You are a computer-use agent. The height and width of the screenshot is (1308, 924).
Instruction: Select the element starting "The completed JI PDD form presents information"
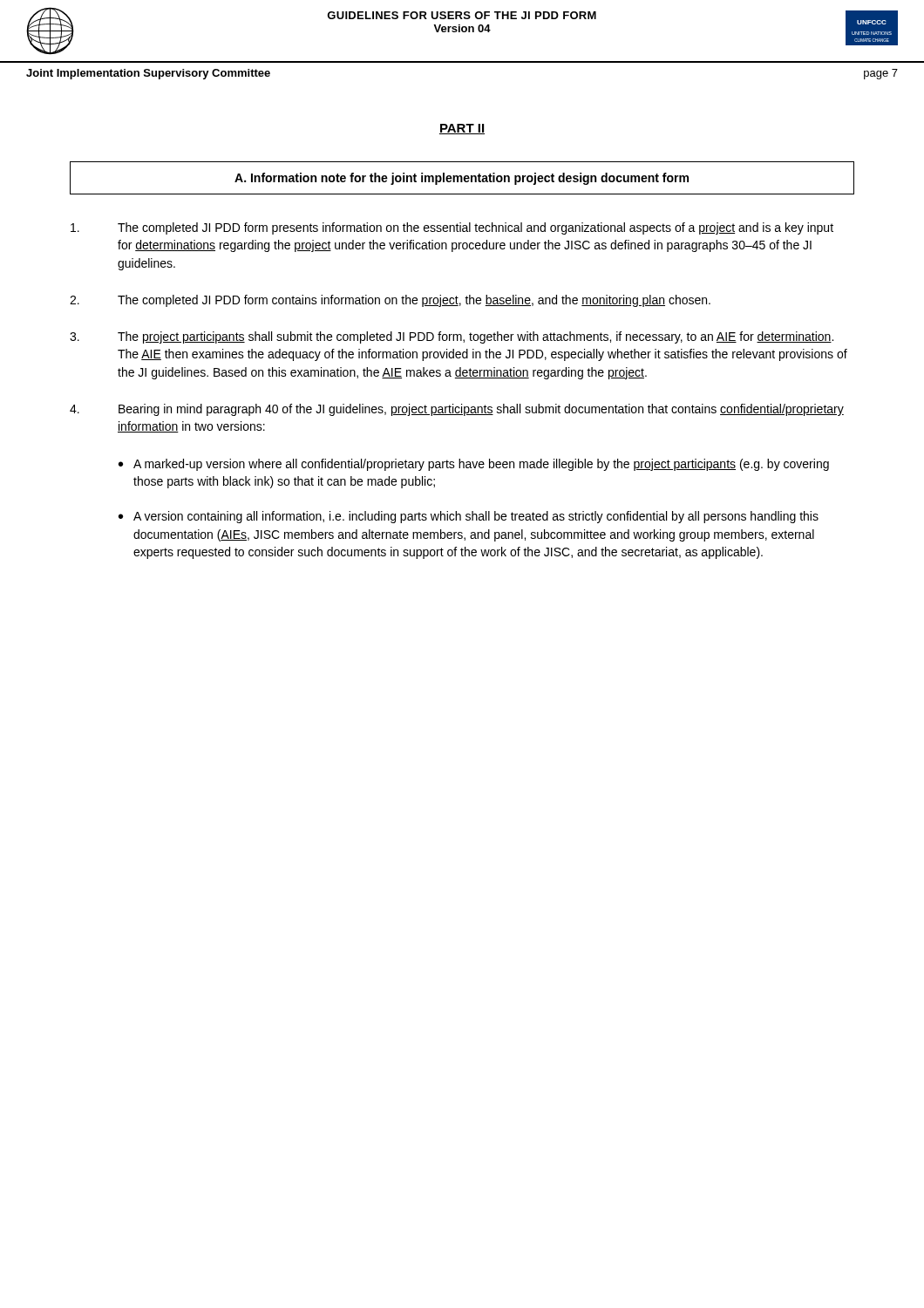point(460,245)
